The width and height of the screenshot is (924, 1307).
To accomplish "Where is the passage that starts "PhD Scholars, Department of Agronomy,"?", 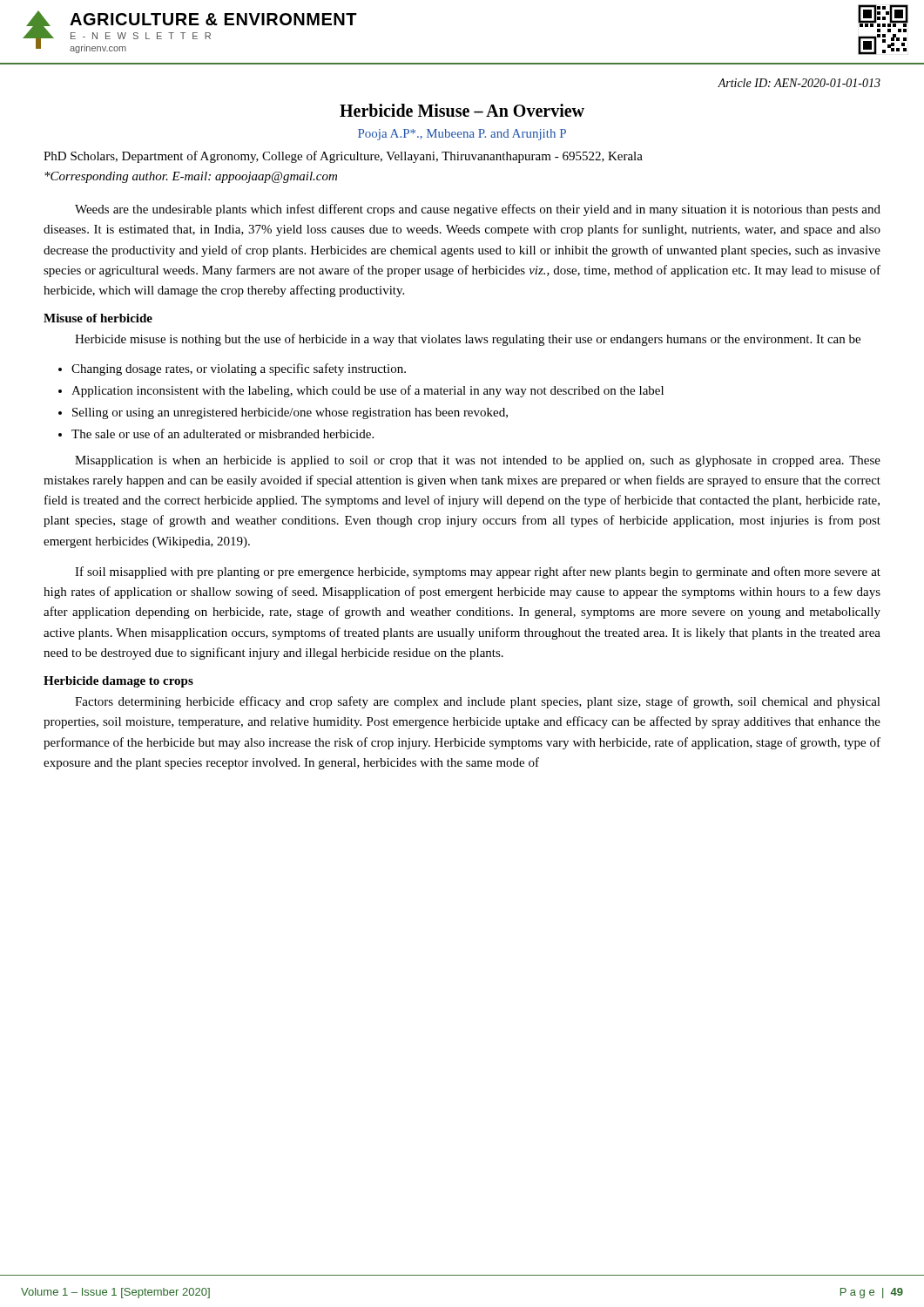I will coord(343,166).
